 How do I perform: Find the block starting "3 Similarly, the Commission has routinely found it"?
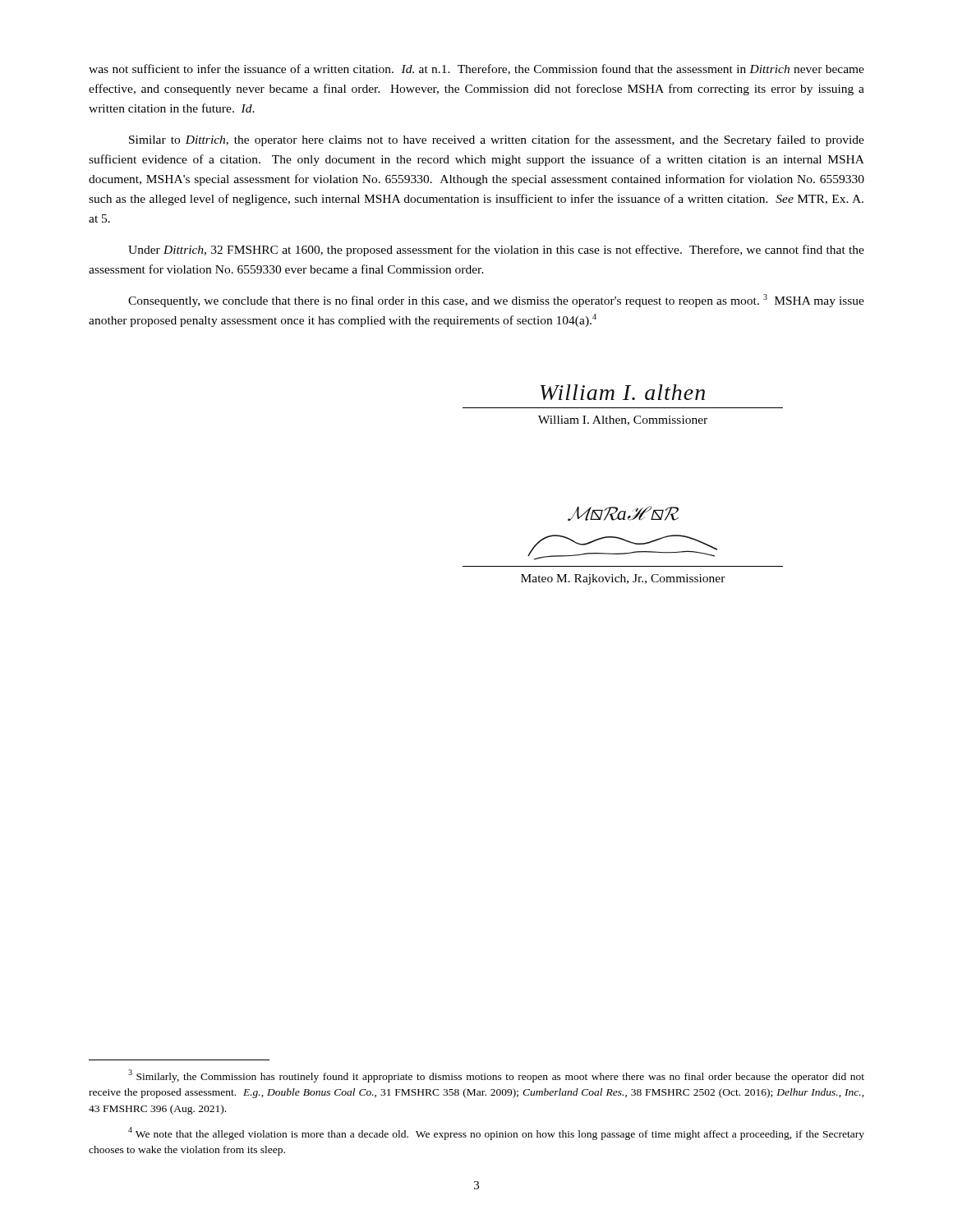476,1091
